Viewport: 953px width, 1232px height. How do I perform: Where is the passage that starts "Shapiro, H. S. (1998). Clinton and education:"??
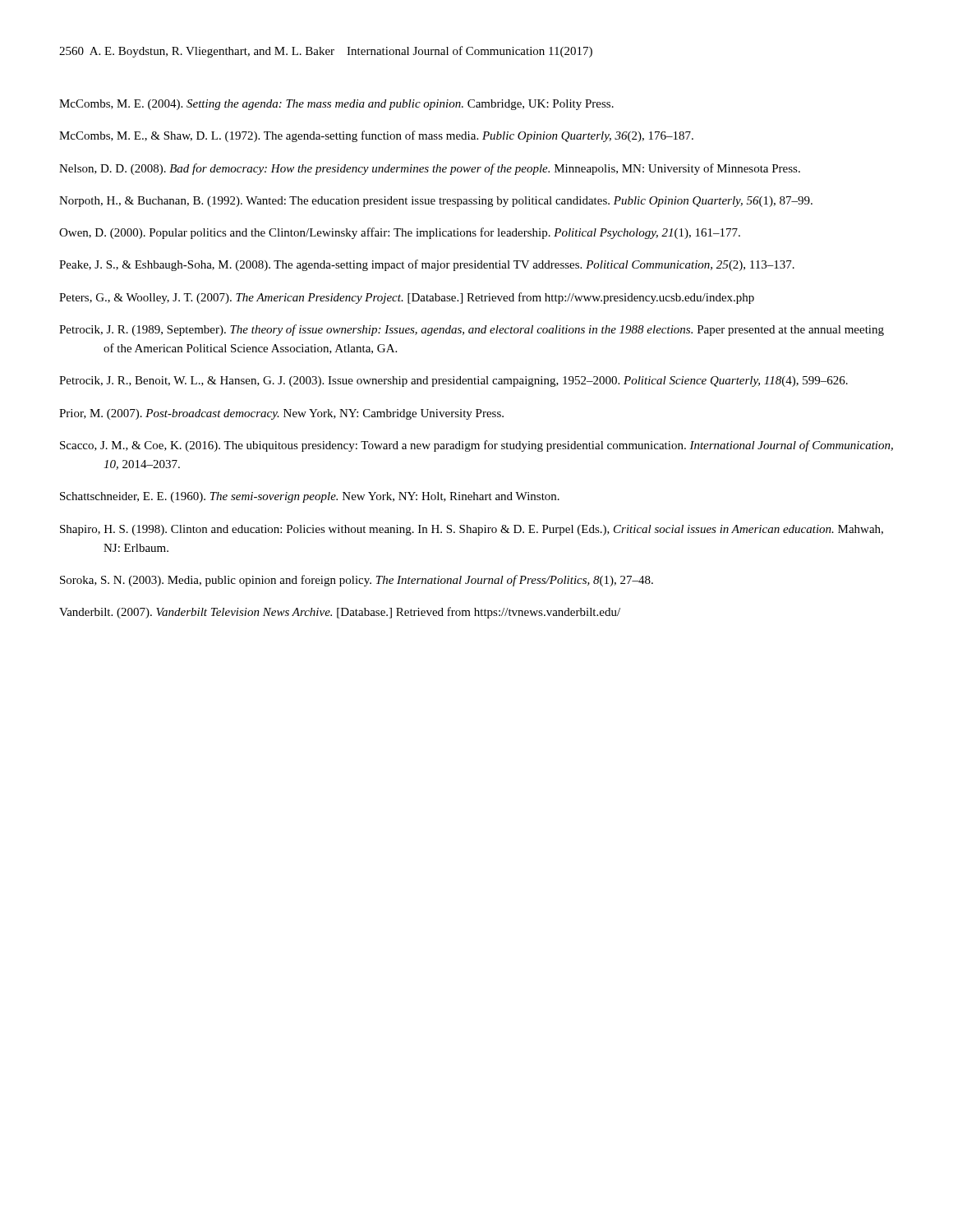coord(476,539)
